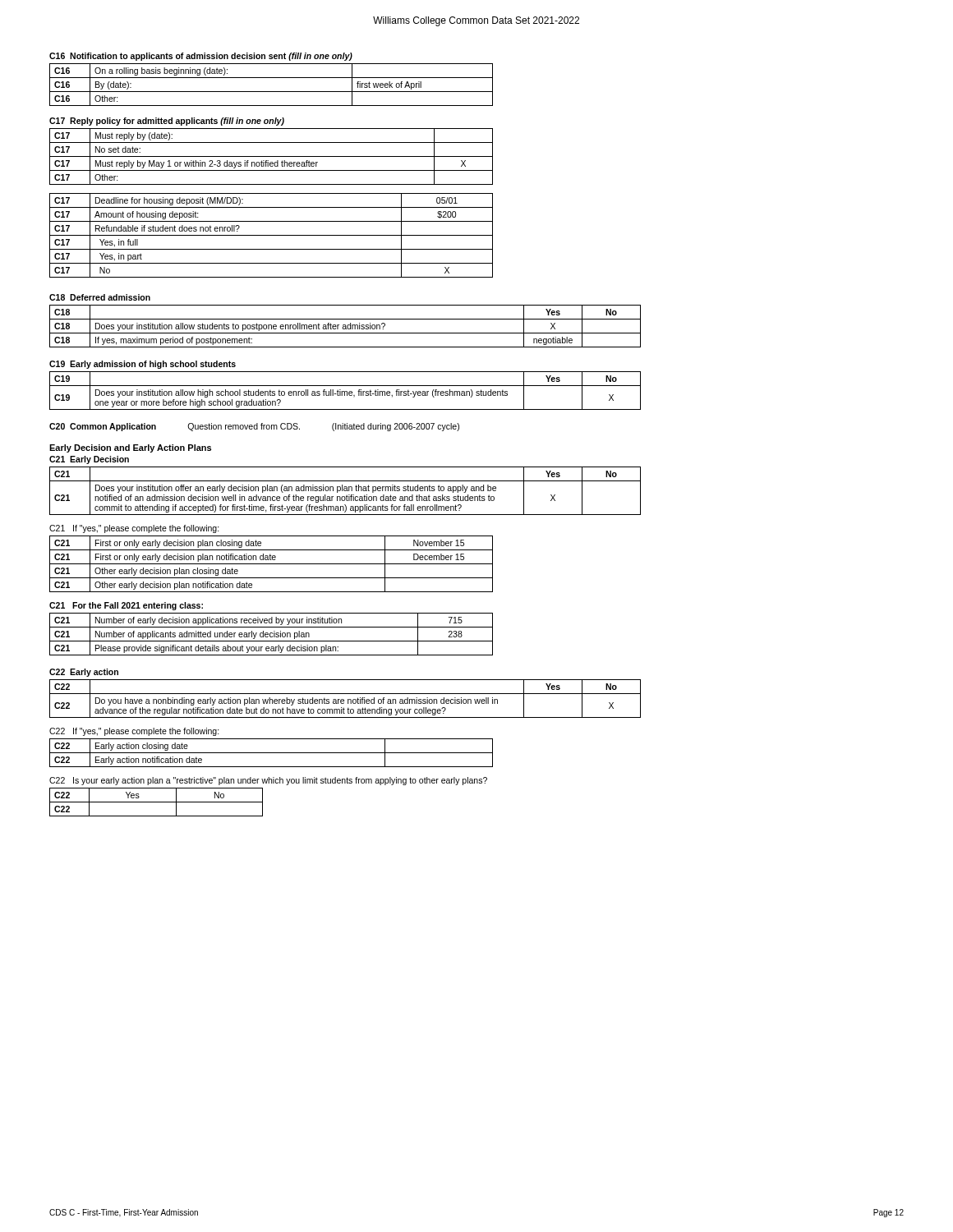The height and width of the screenshot is (1232, 953).
Task: Click on the section header containing "Early Decision and Early Action Plans"
Action: pos(130,448)
